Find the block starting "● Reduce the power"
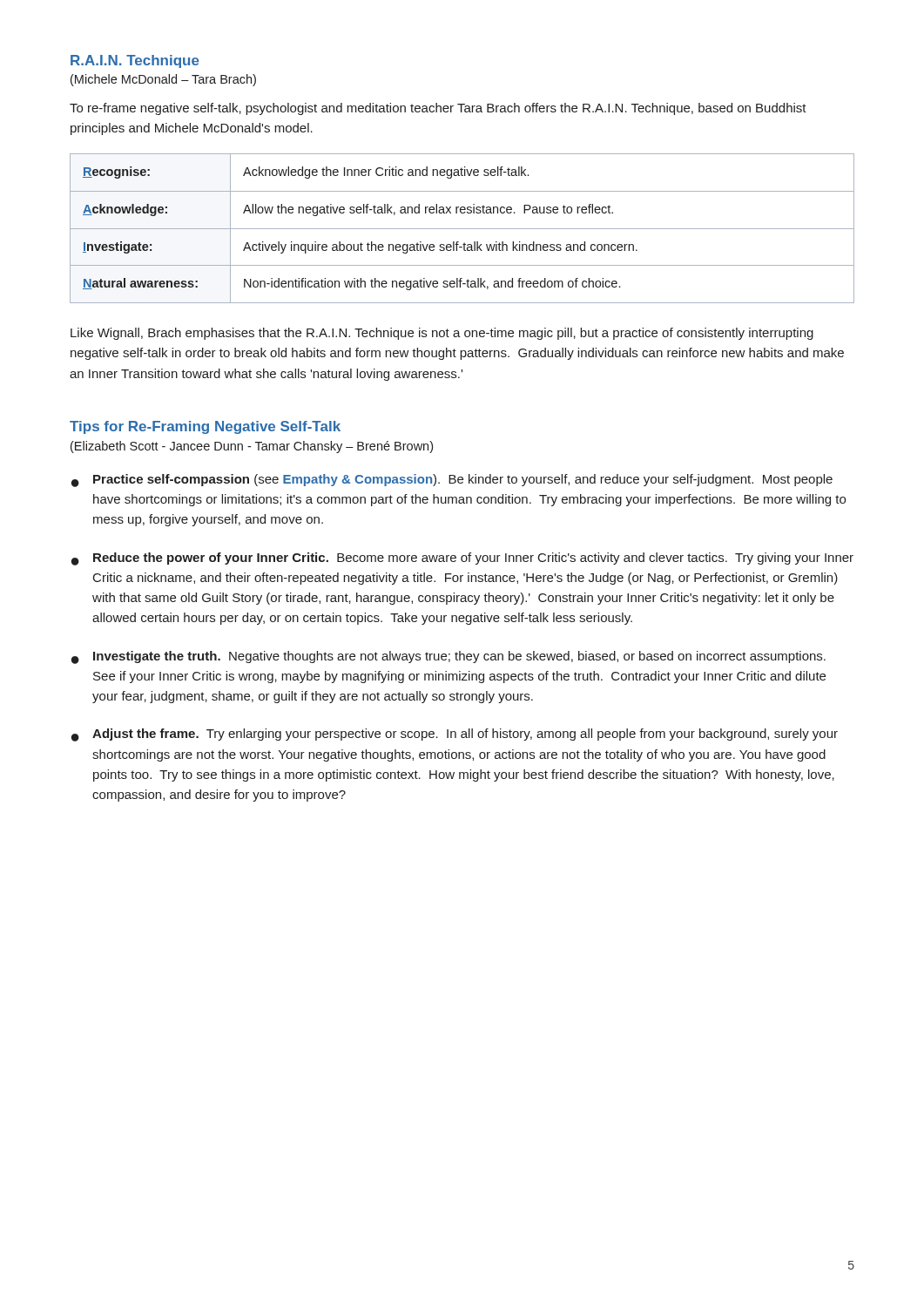This screenshot has width=924, height=1307. click(462, 587)
